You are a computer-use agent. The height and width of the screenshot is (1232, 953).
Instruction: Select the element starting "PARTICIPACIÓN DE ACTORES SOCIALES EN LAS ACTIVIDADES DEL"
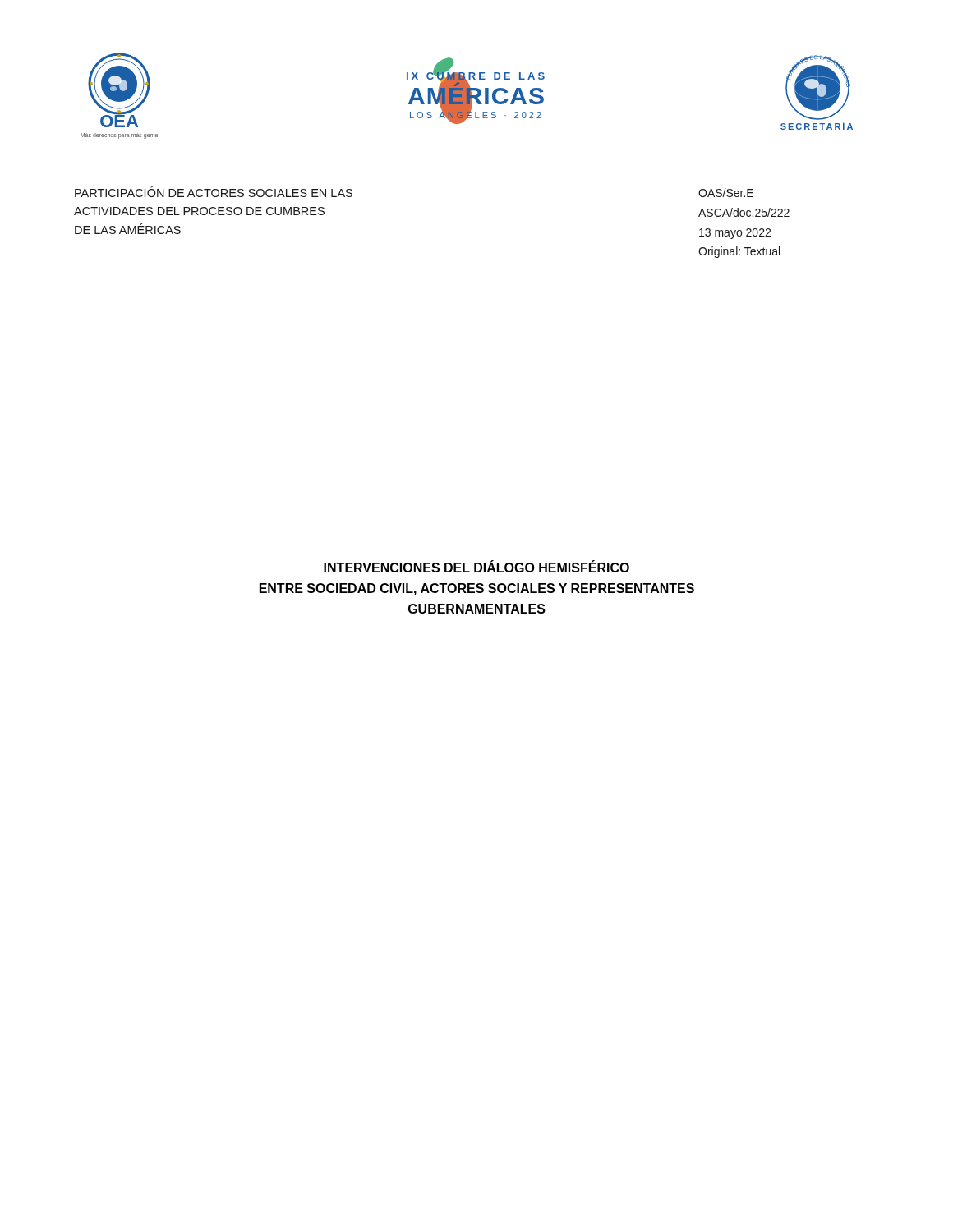click(x=212, y=192)
